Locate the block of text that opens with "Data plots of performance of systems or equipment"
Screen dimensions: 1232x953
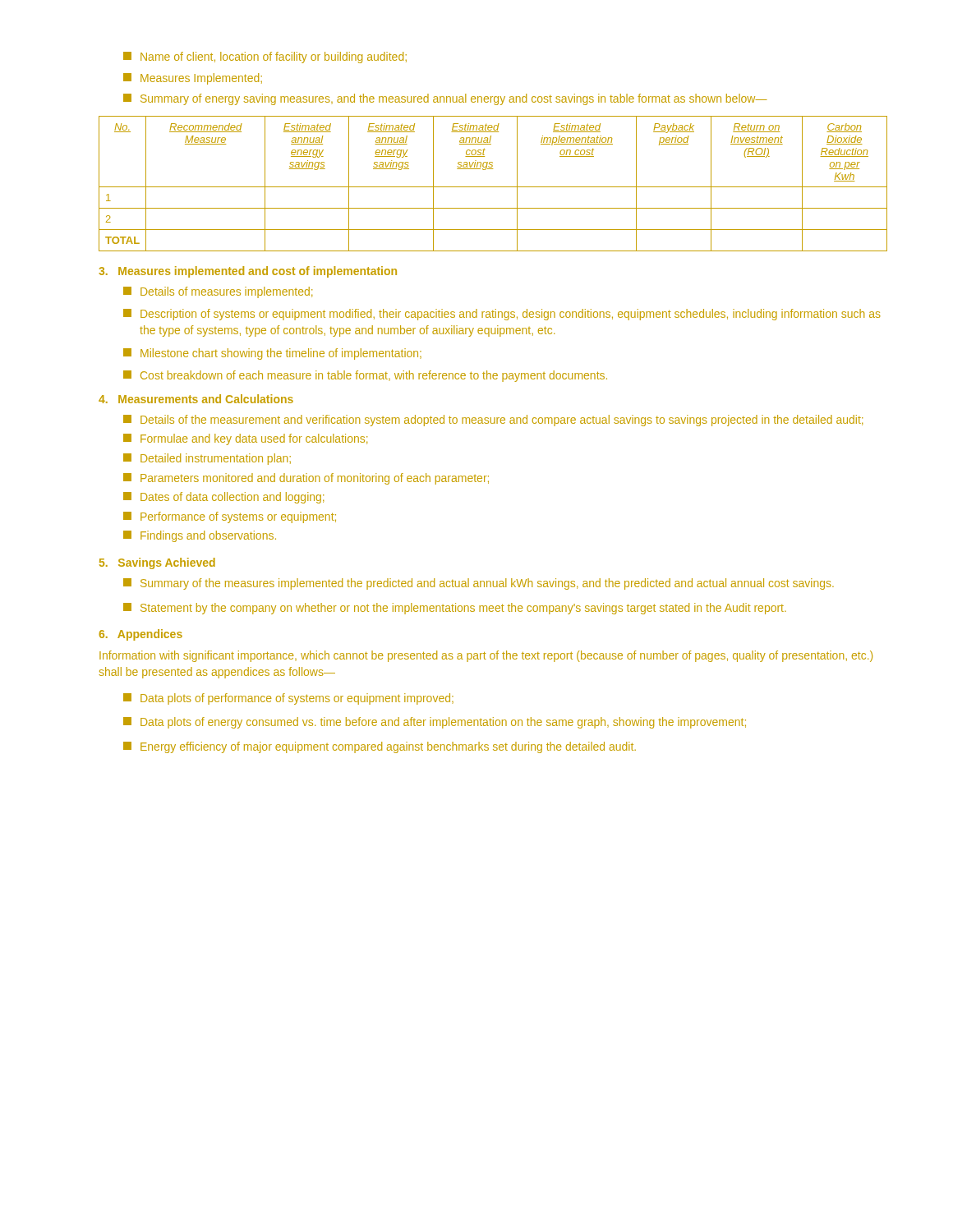[x=288, y=699]
